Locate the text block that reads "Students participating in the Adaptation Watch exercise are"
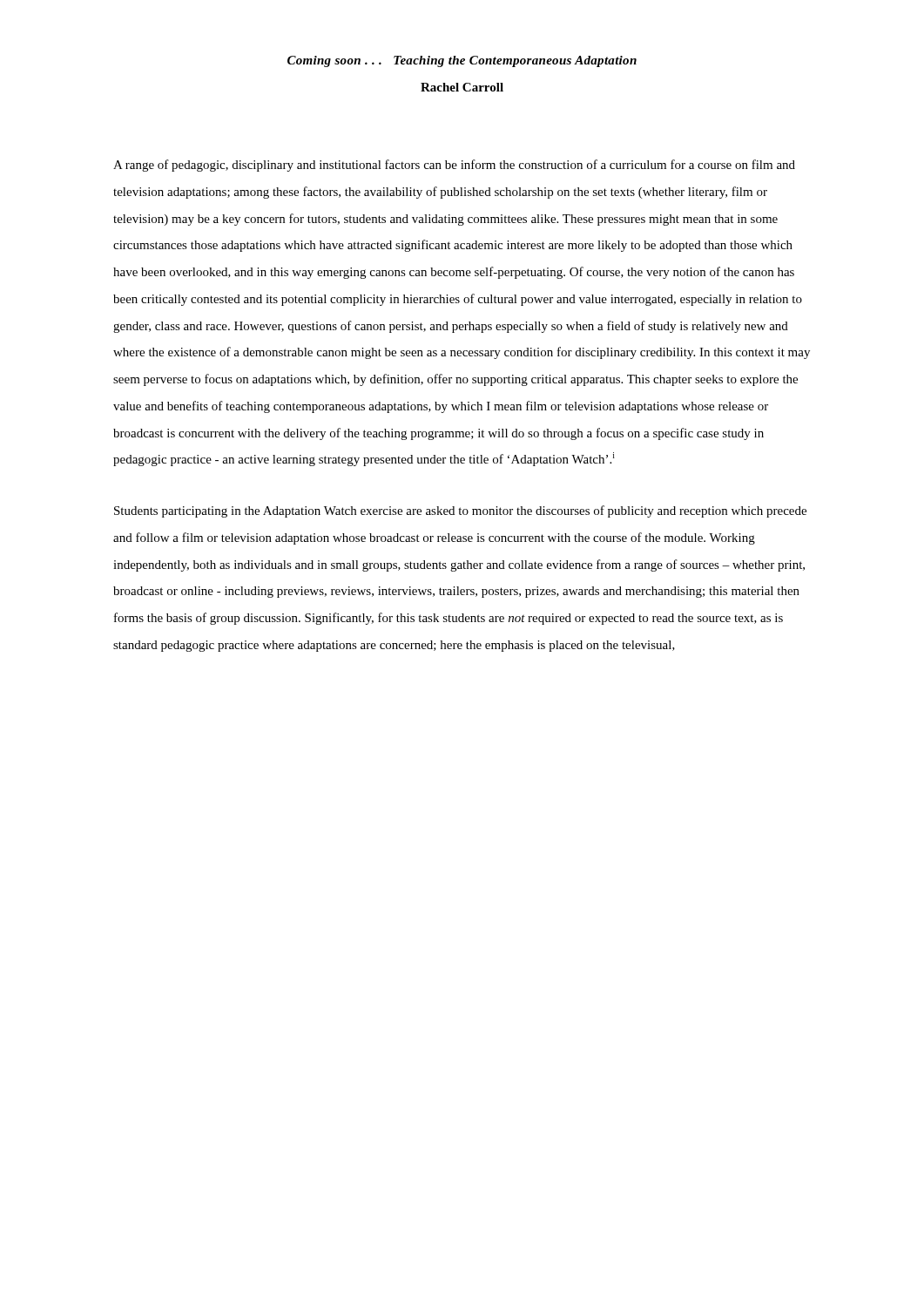 click(460, 578)
